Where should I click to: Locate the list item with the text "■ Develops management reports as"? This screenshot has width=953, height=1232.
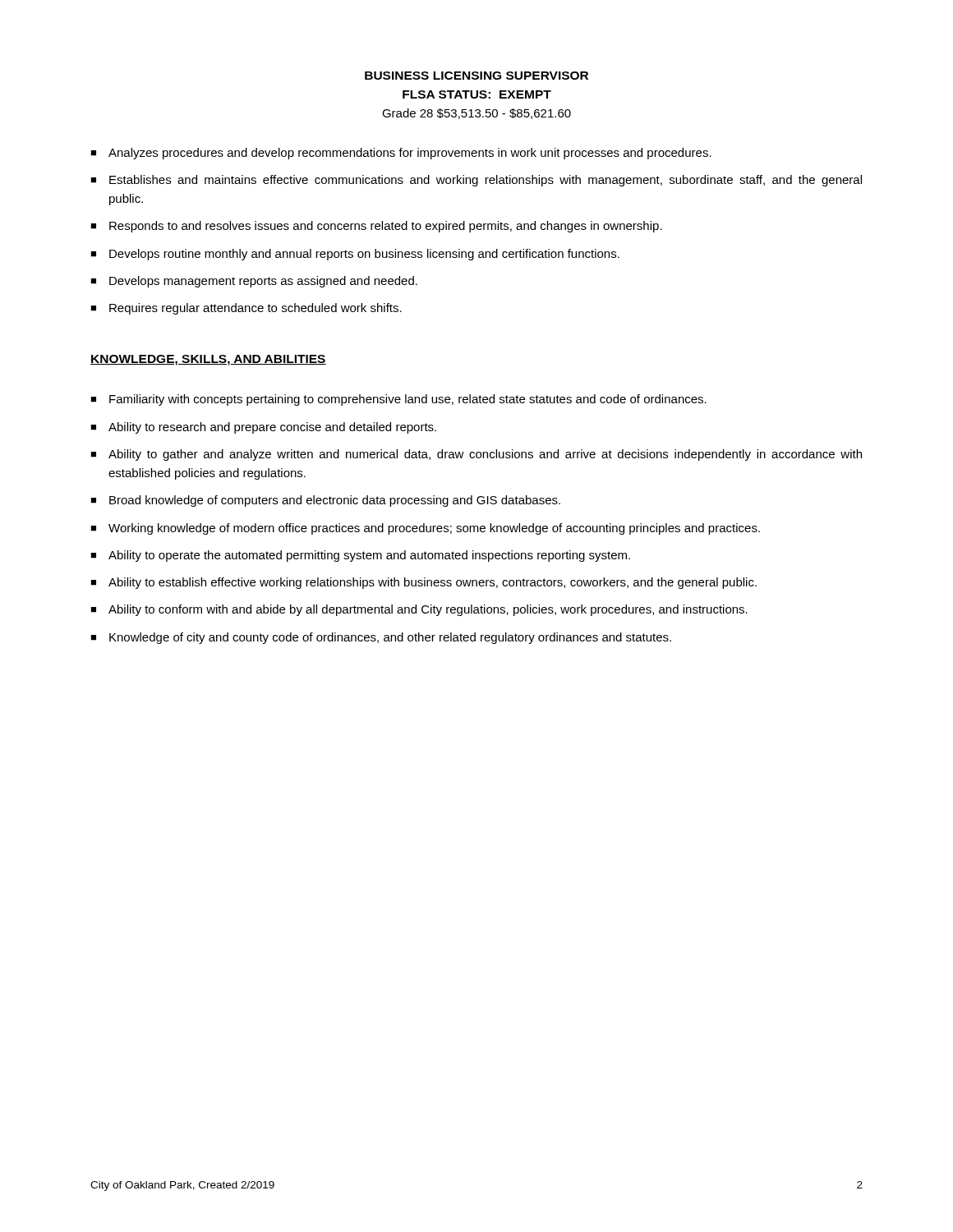tap(254, 282)
